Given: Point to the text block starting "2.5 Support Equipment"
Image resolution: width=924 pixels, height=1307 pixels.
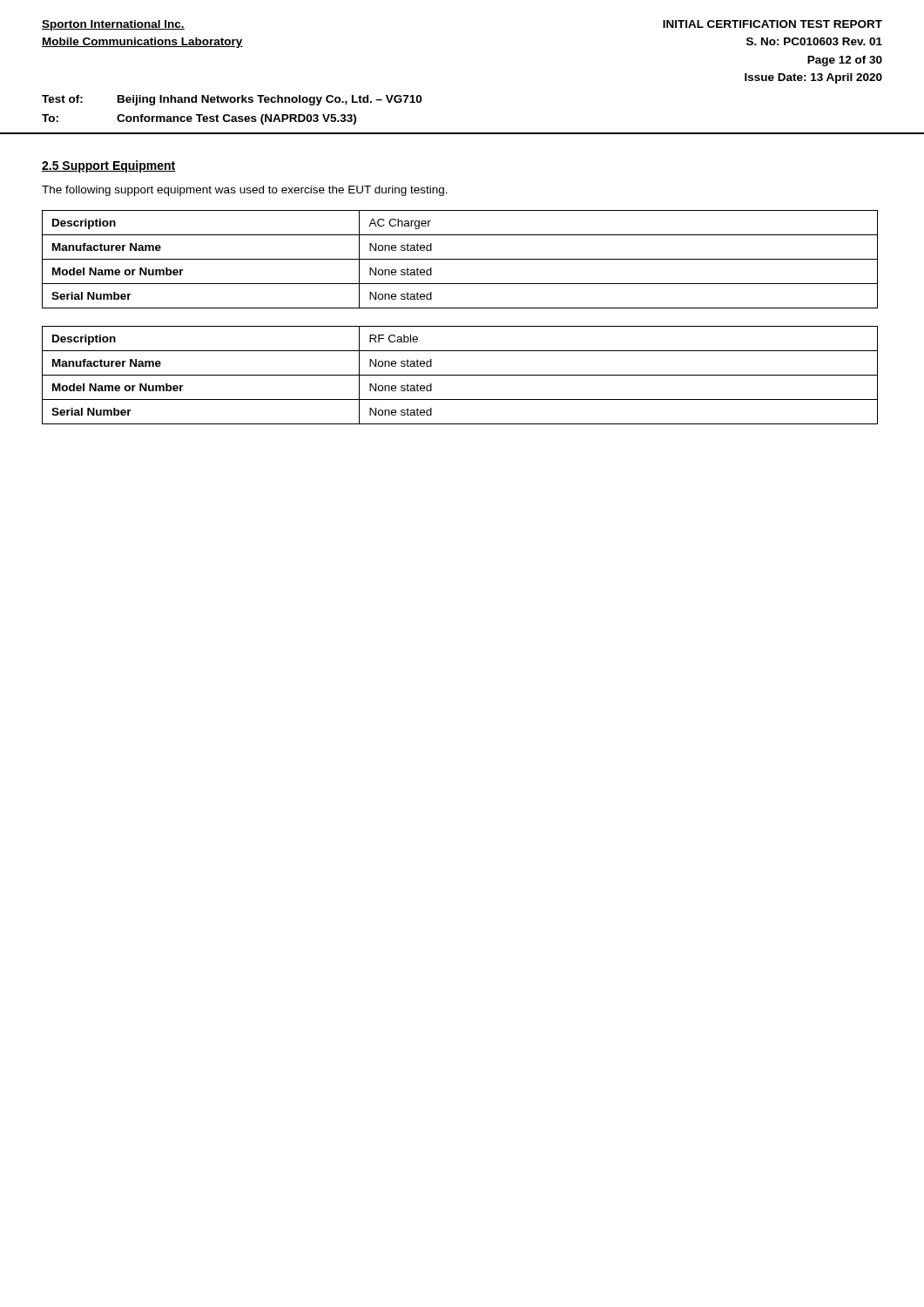Looking at the screenshot, I should [109, 166].
